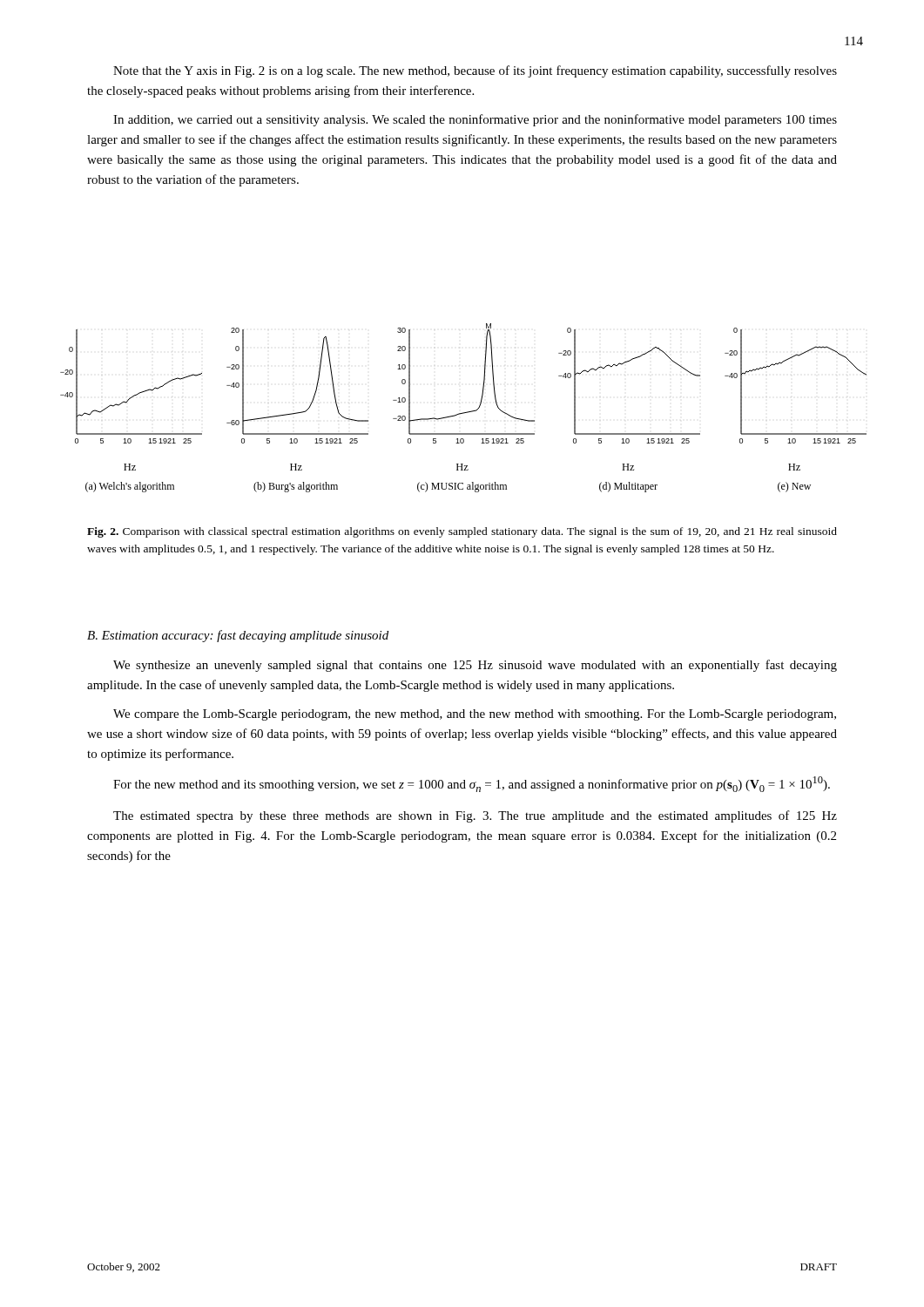
Task: Locate the caption that says "Fig. 2. Comparison with classical spectral"
Action: pyautogui.click(x=462, y=540)
